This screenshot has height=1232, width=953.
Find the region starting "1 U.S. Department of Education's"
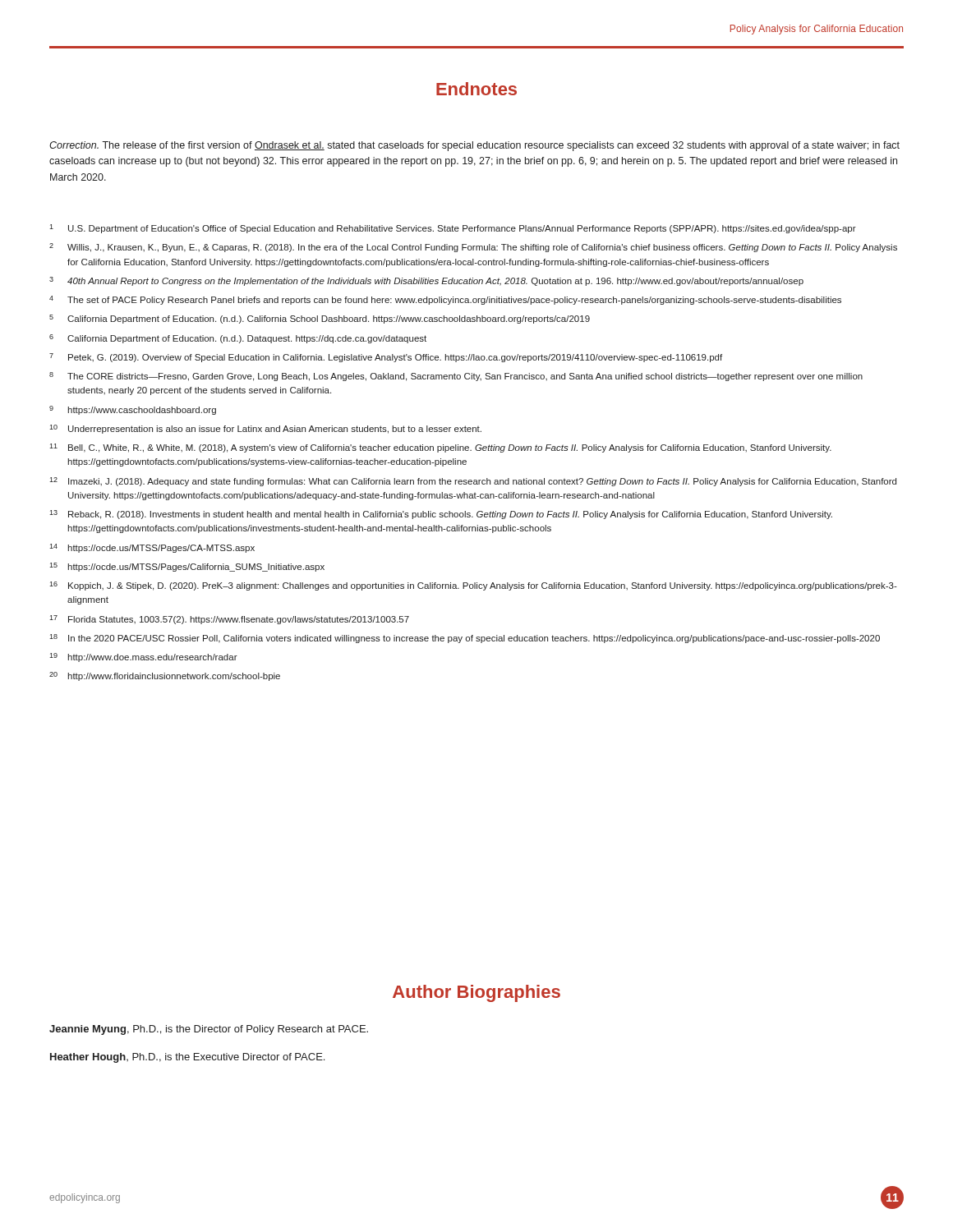click(x=476, y=229)
